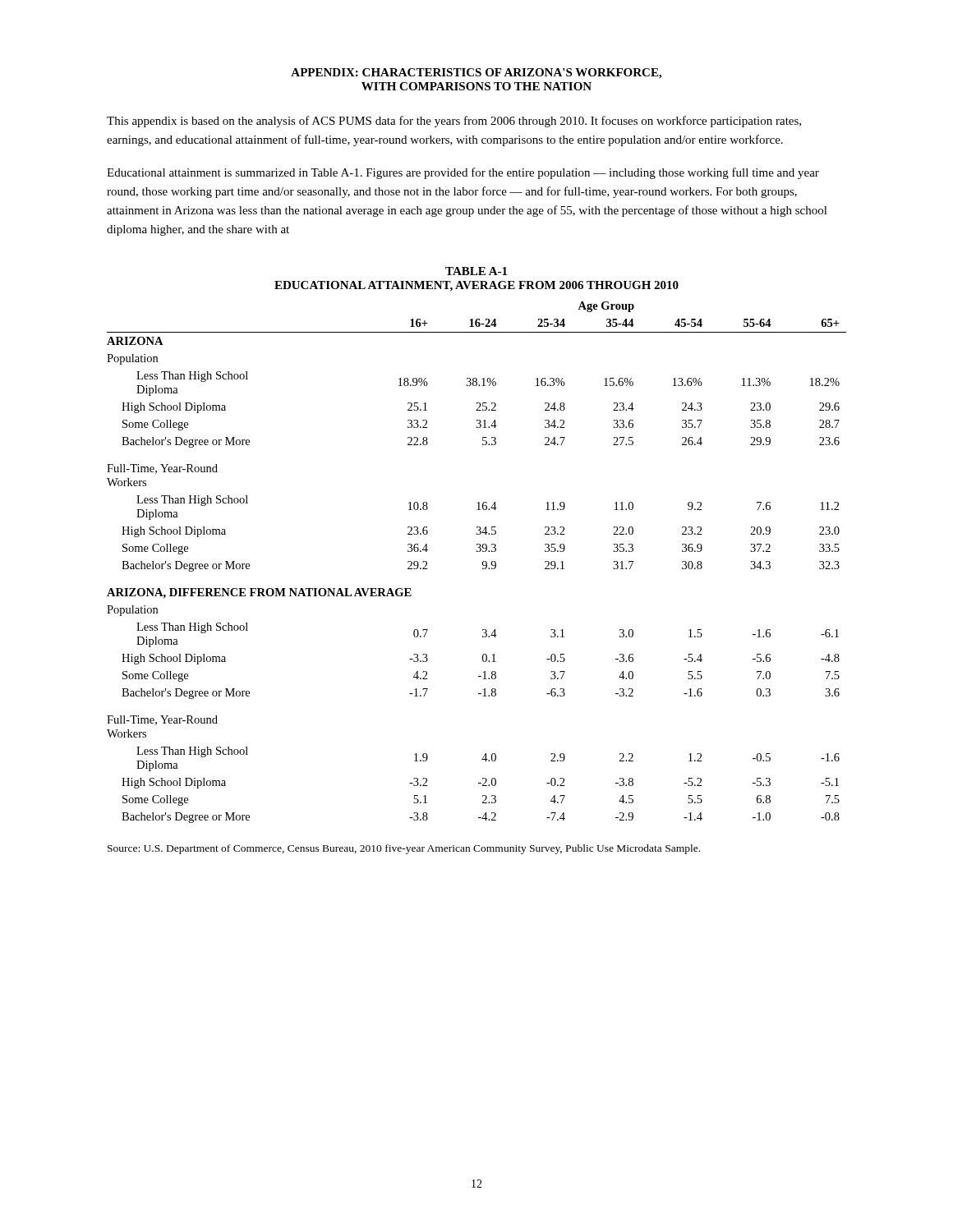Find the section header containing "APPENDIX: CHARACTERISTICS OF ARIZONA'S WORKFORCE, WITH COMPARISONS TO"
The width and height of the screenshot is (953, 1232).
click(x=476, y=79)
